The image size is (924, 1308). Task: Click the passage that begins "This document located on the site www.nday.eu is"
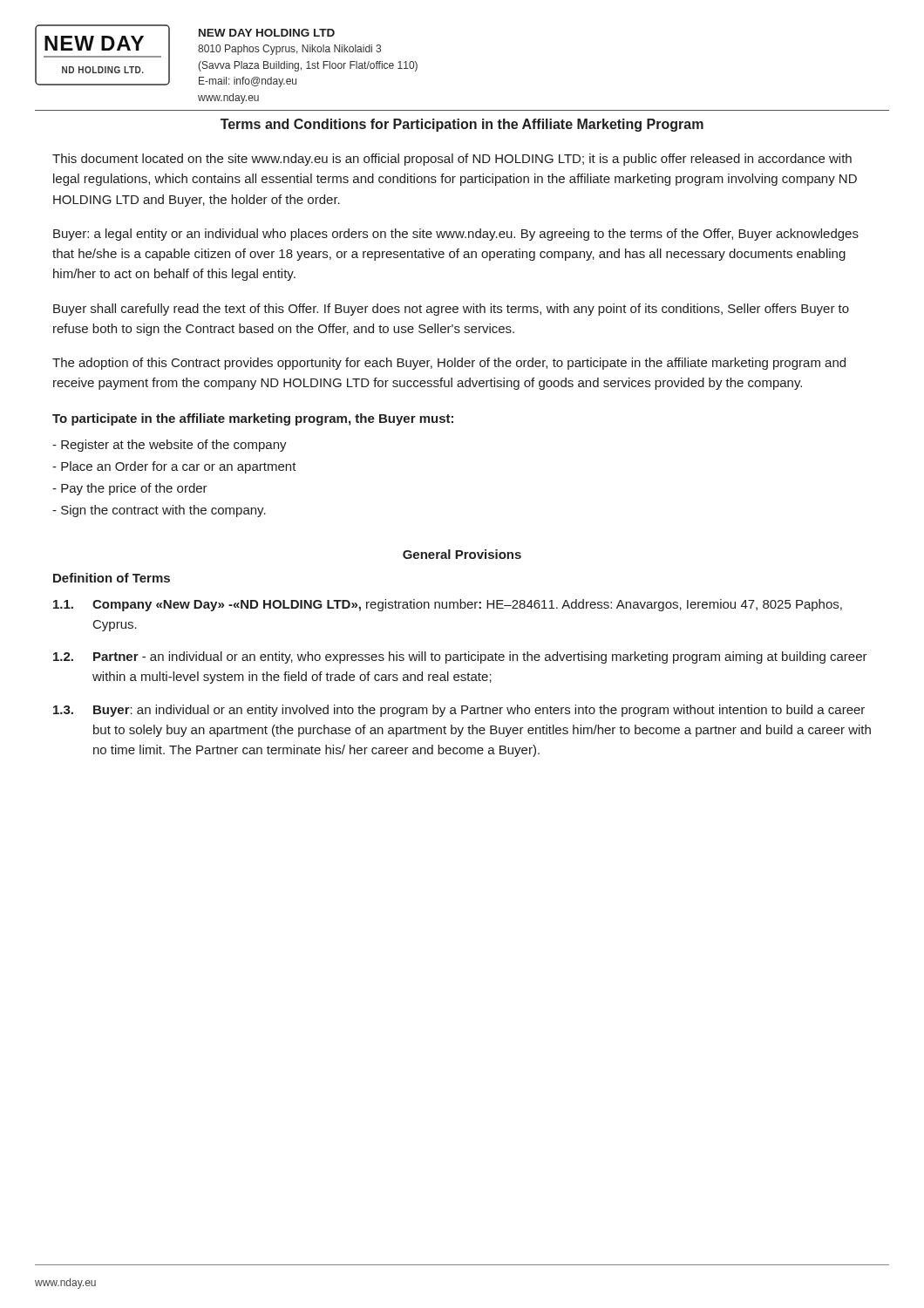tap(455, 179)
